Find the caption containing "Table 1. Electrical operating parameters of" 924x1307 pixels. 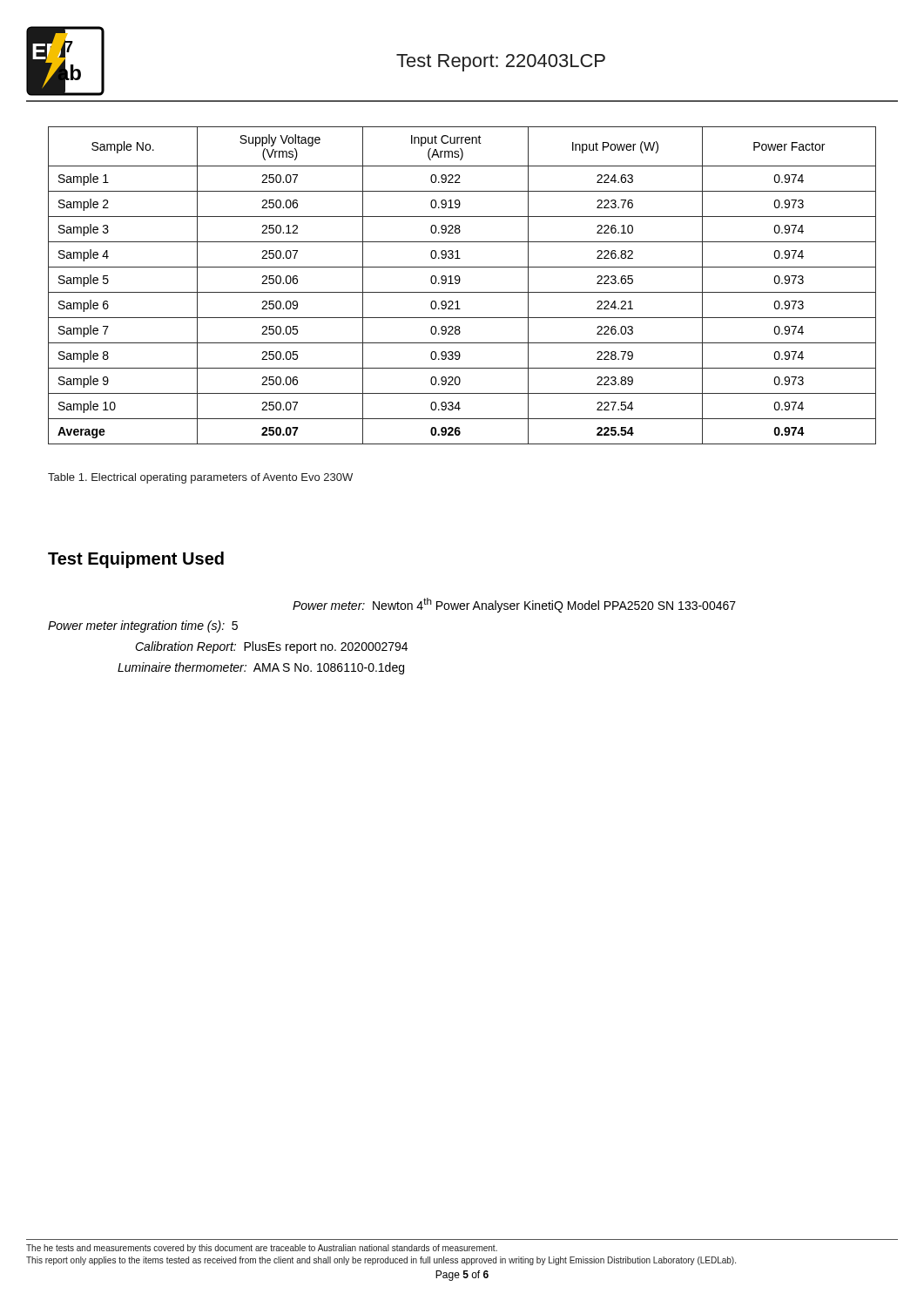click(x=200, y=477)
